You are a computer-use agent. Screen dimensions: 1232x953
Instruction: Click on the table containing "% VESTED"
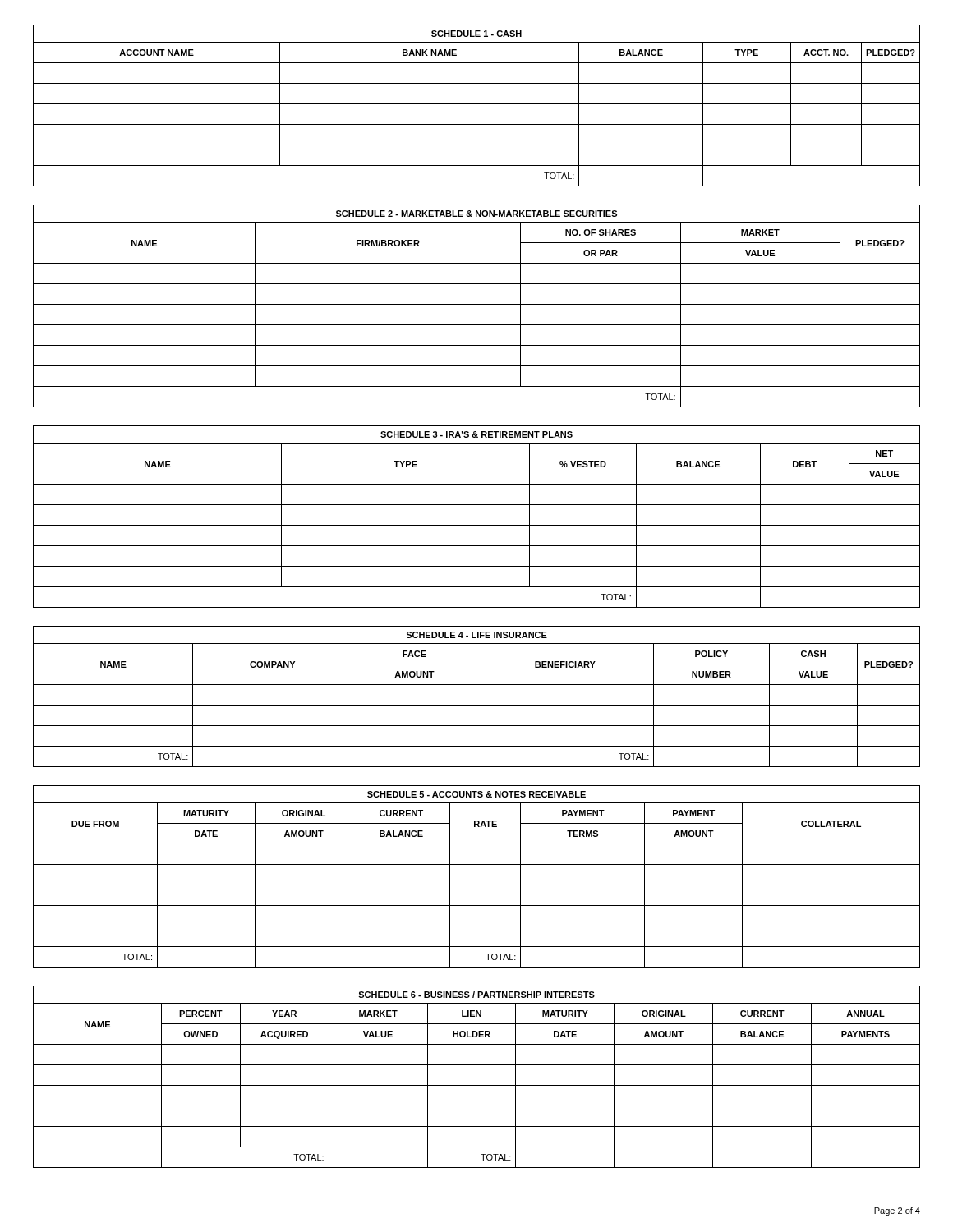(x=476, y=517)
